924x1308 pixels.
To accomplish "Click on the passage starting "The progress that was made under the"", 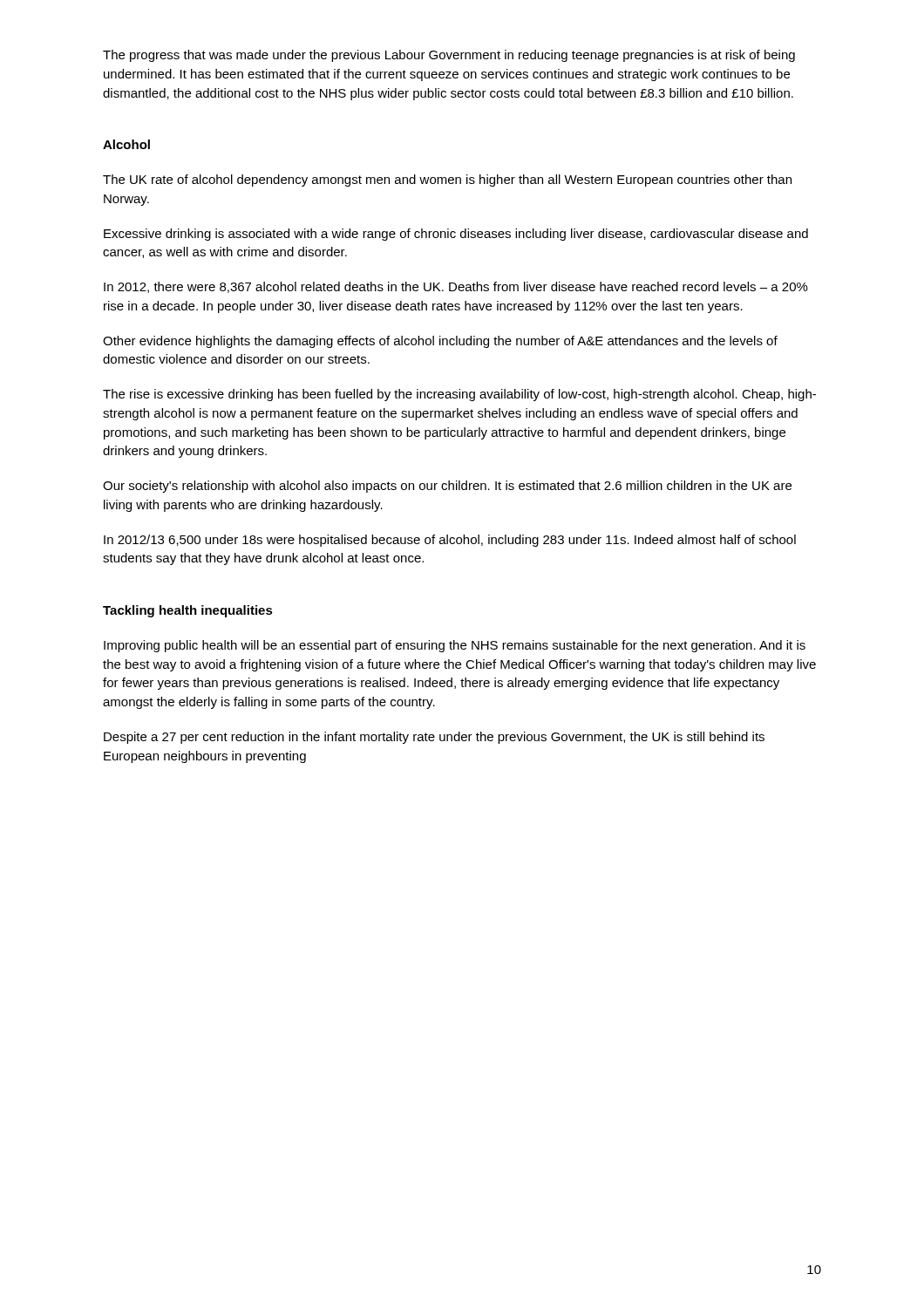I will coord(449,73).
